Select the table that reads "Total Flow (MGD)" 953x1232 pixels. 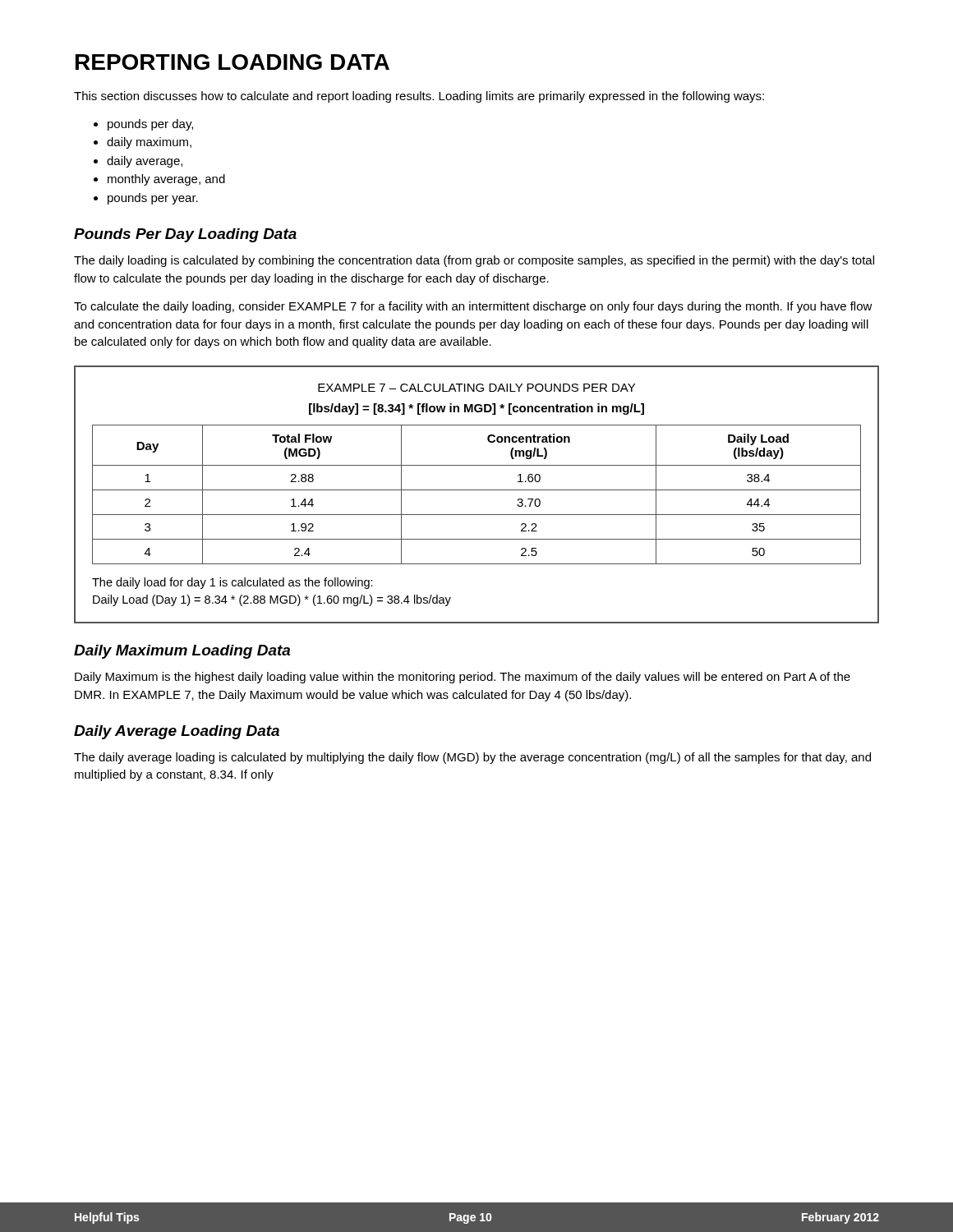coord(476,494)
